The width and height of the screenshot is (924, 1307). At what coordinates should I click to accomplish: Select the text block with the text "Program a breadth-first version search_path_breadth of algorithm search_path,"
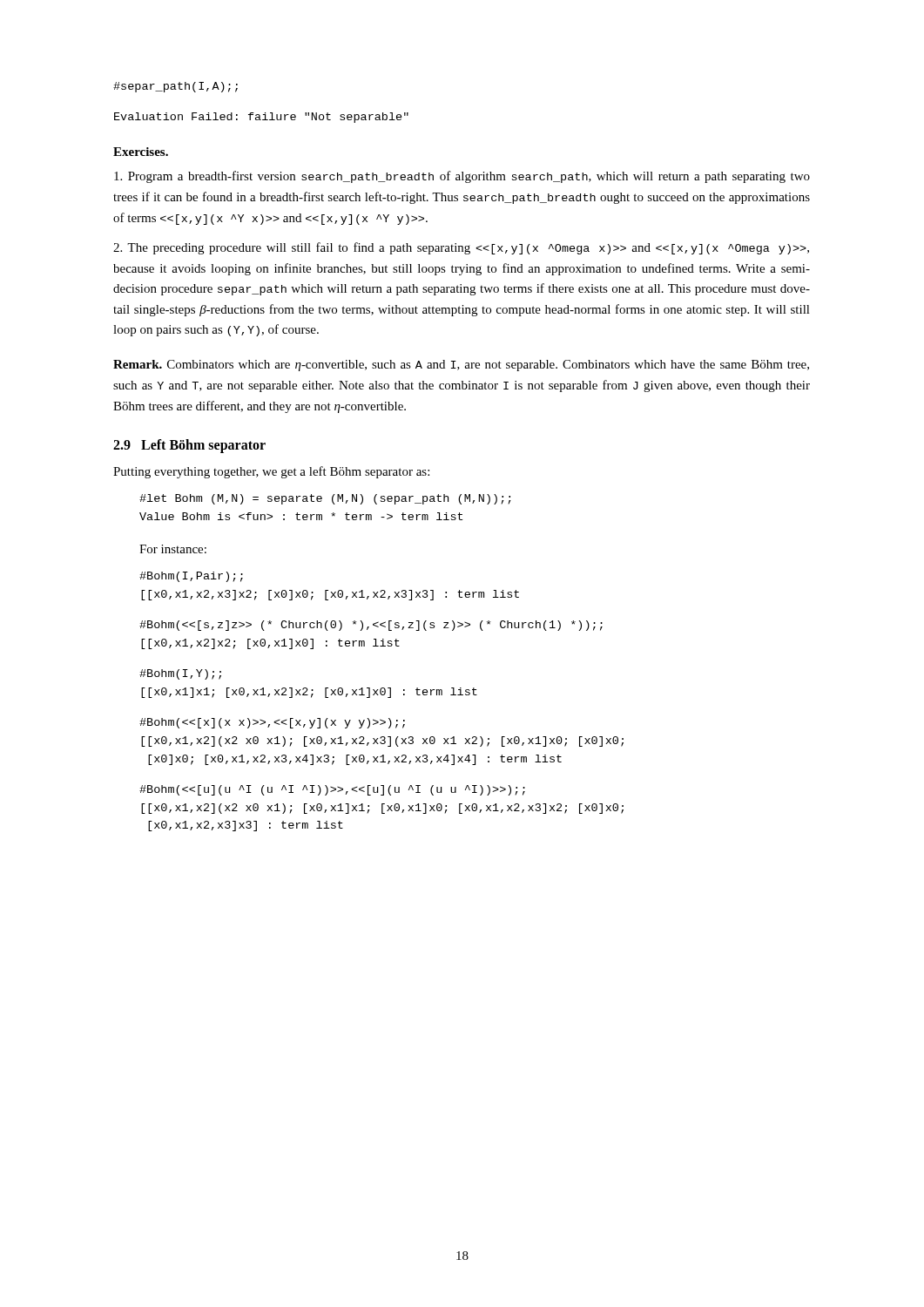pos(462,198)
